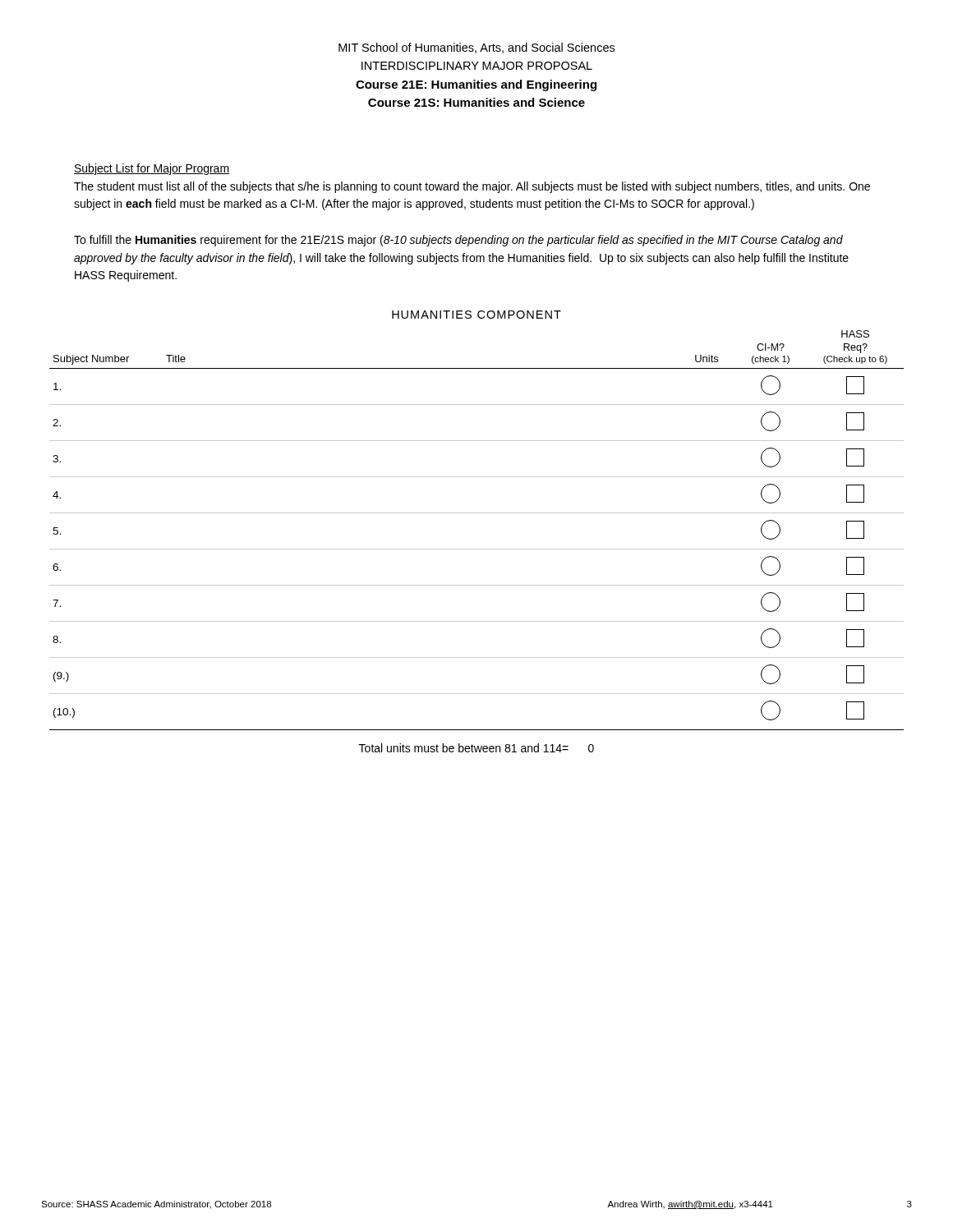Find the block on this page that starts "Total units must"
Image resolution: width=953 pixels, height=1232 pixels.
476,748
